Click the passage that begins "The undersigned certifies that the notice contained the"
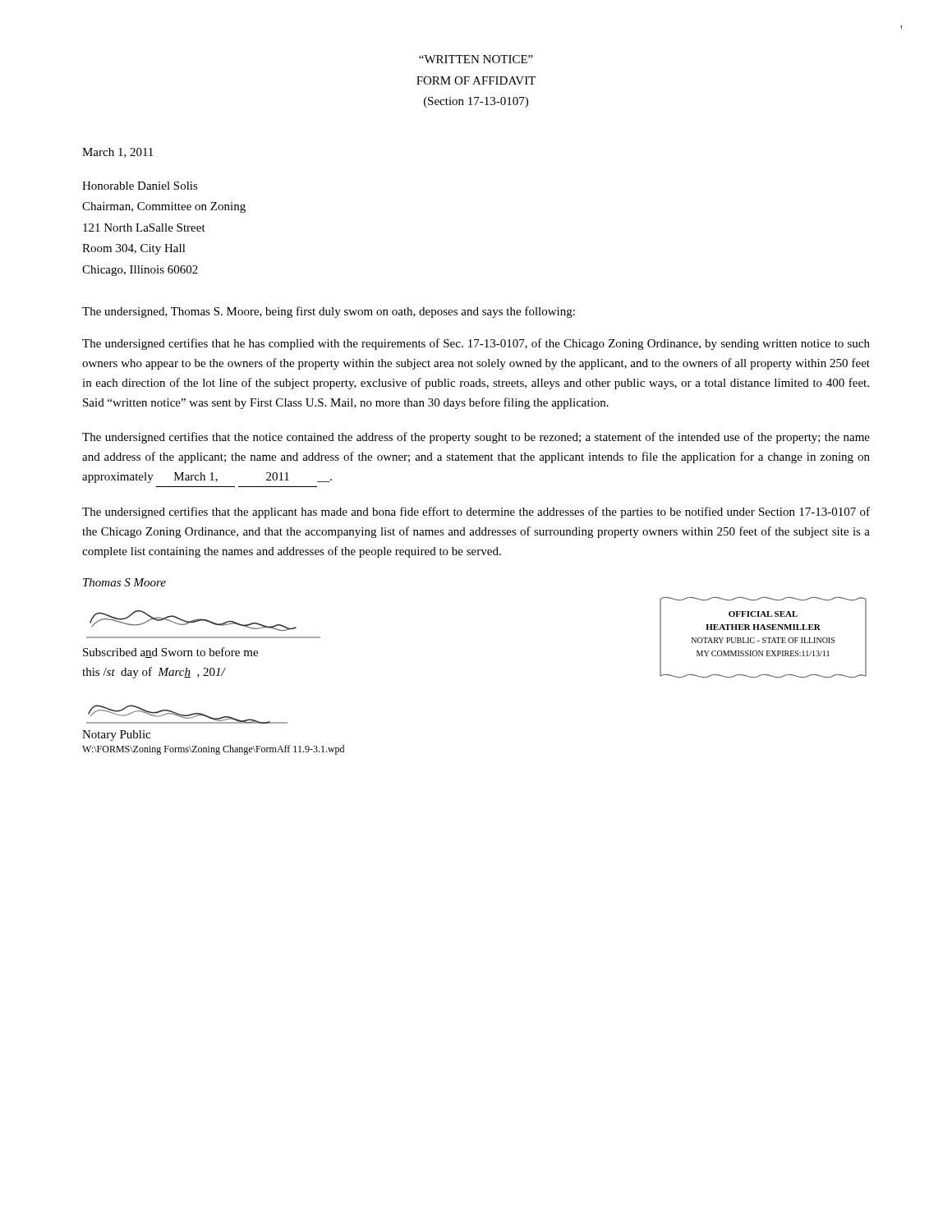This screenshot has height=1232, width=952. 476,459
